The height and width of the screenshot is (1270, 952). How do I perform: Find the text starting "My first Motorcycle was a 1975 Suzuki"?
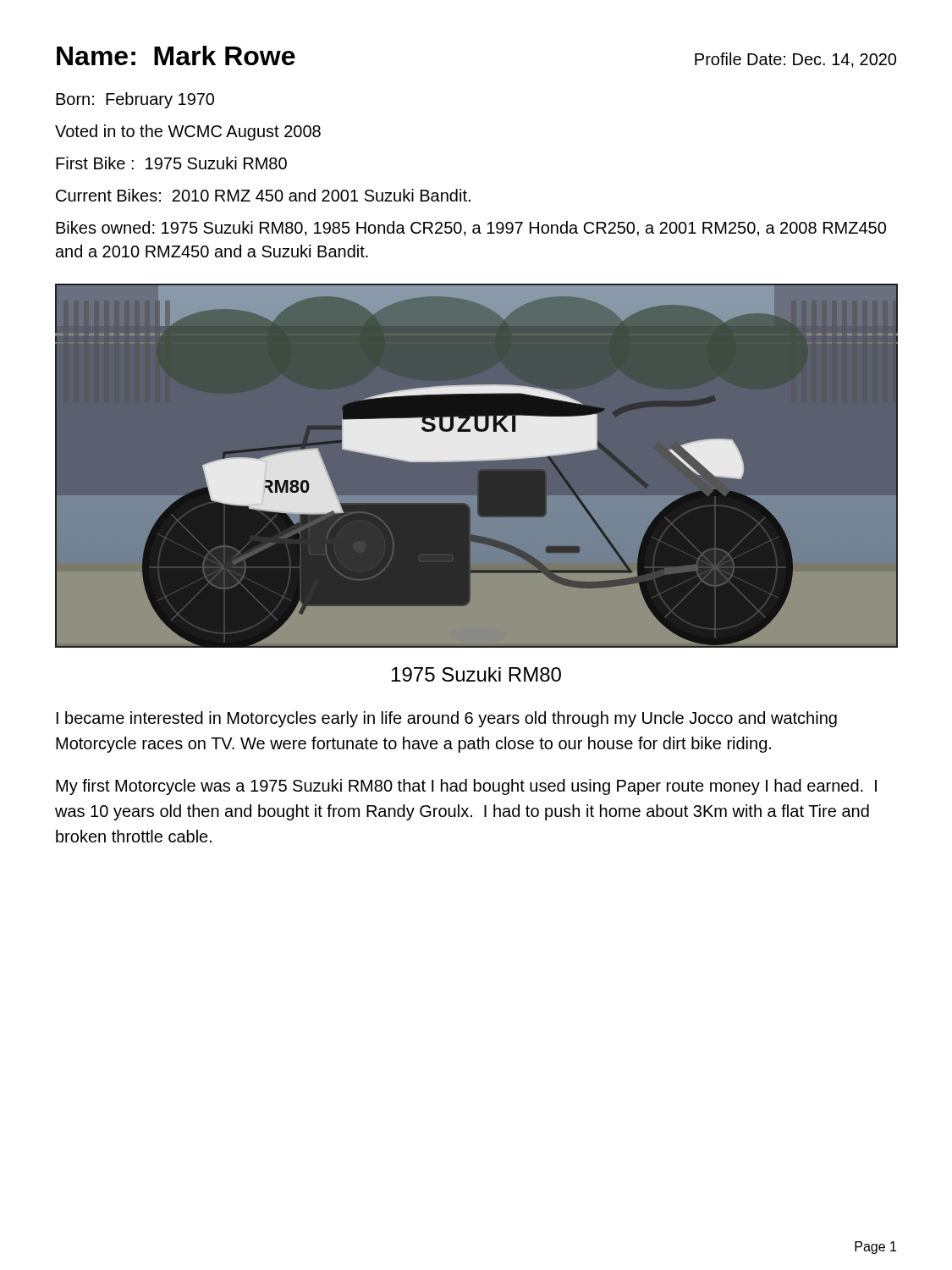pos(467,811)
